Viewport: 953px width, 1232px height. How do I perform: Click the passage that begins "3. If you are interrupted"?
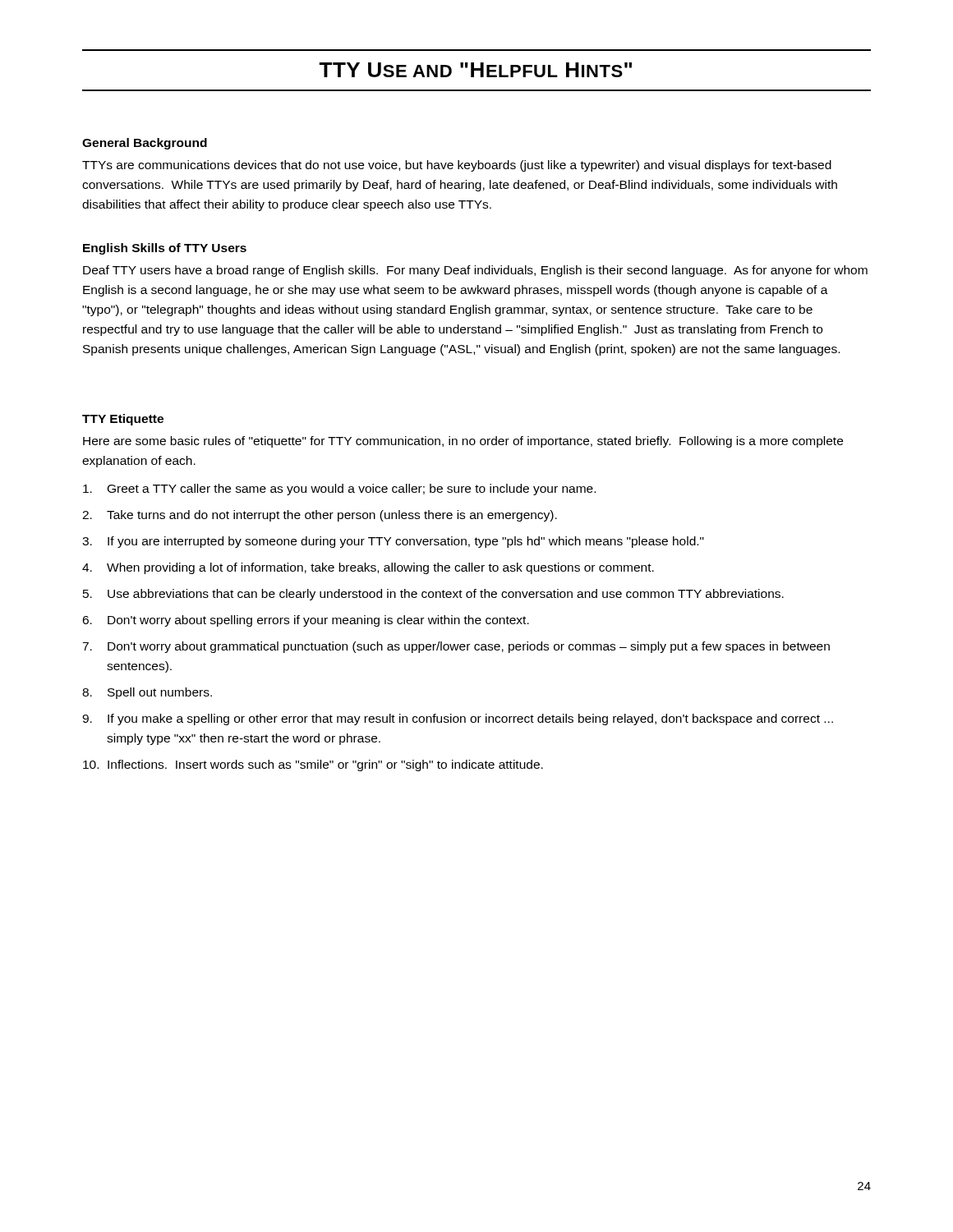(476, 541)
